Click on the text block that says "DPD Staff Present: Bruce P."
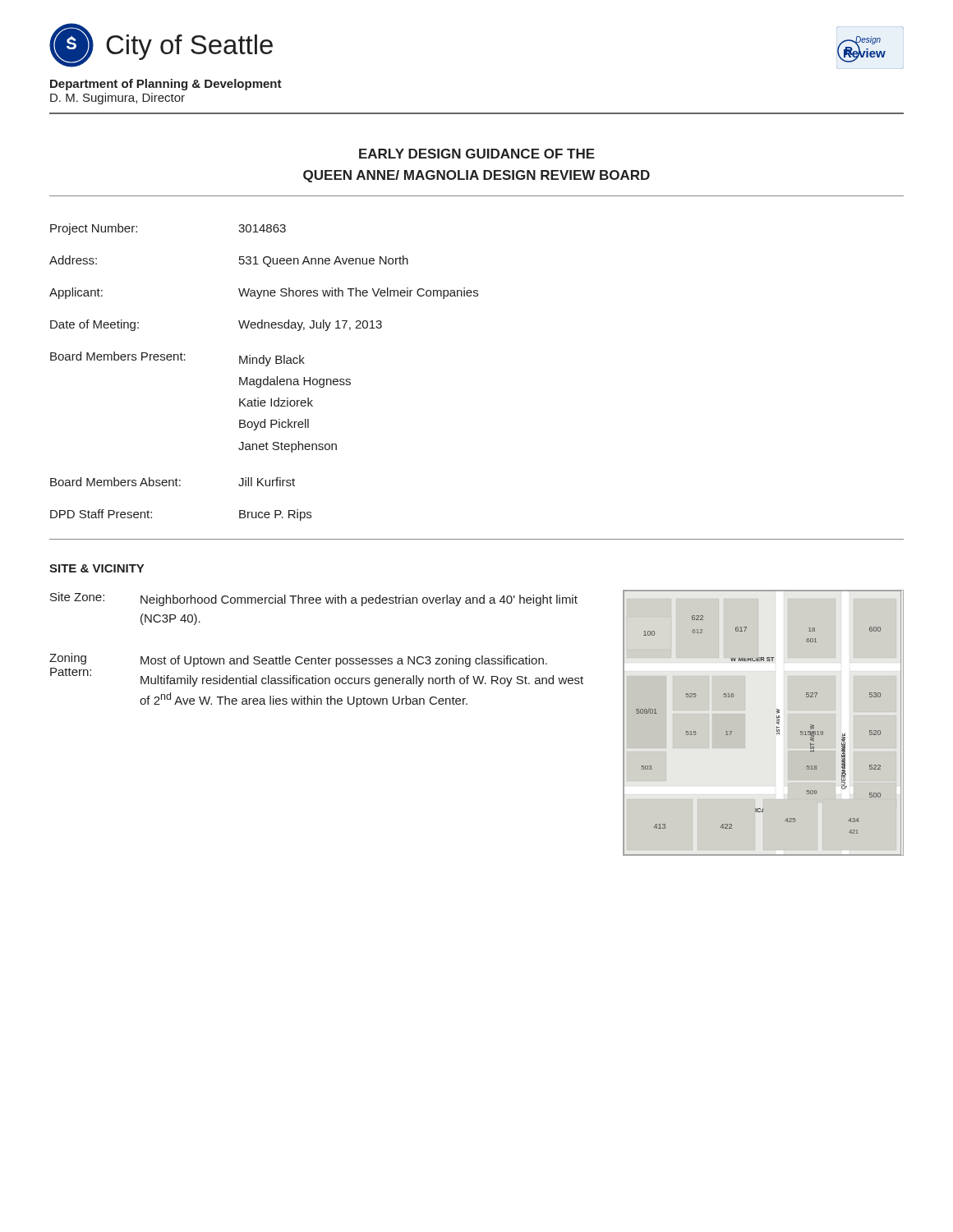The height and width of the screenshot is (1232, 953). pyautogui.click(x=96, y=515)
